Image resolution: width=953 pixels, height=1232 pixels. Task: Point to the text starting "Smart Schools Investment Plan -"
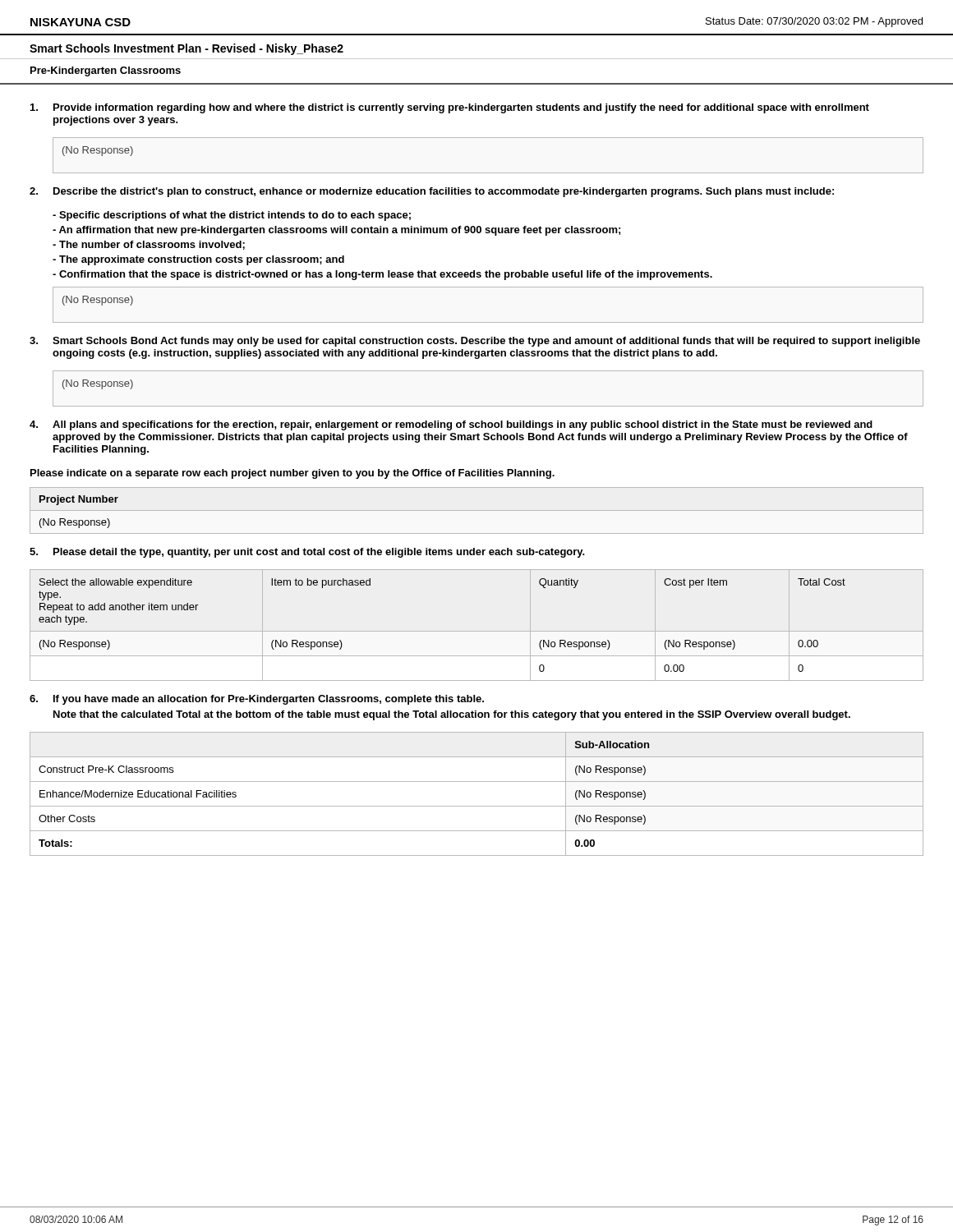click(187, 48)
